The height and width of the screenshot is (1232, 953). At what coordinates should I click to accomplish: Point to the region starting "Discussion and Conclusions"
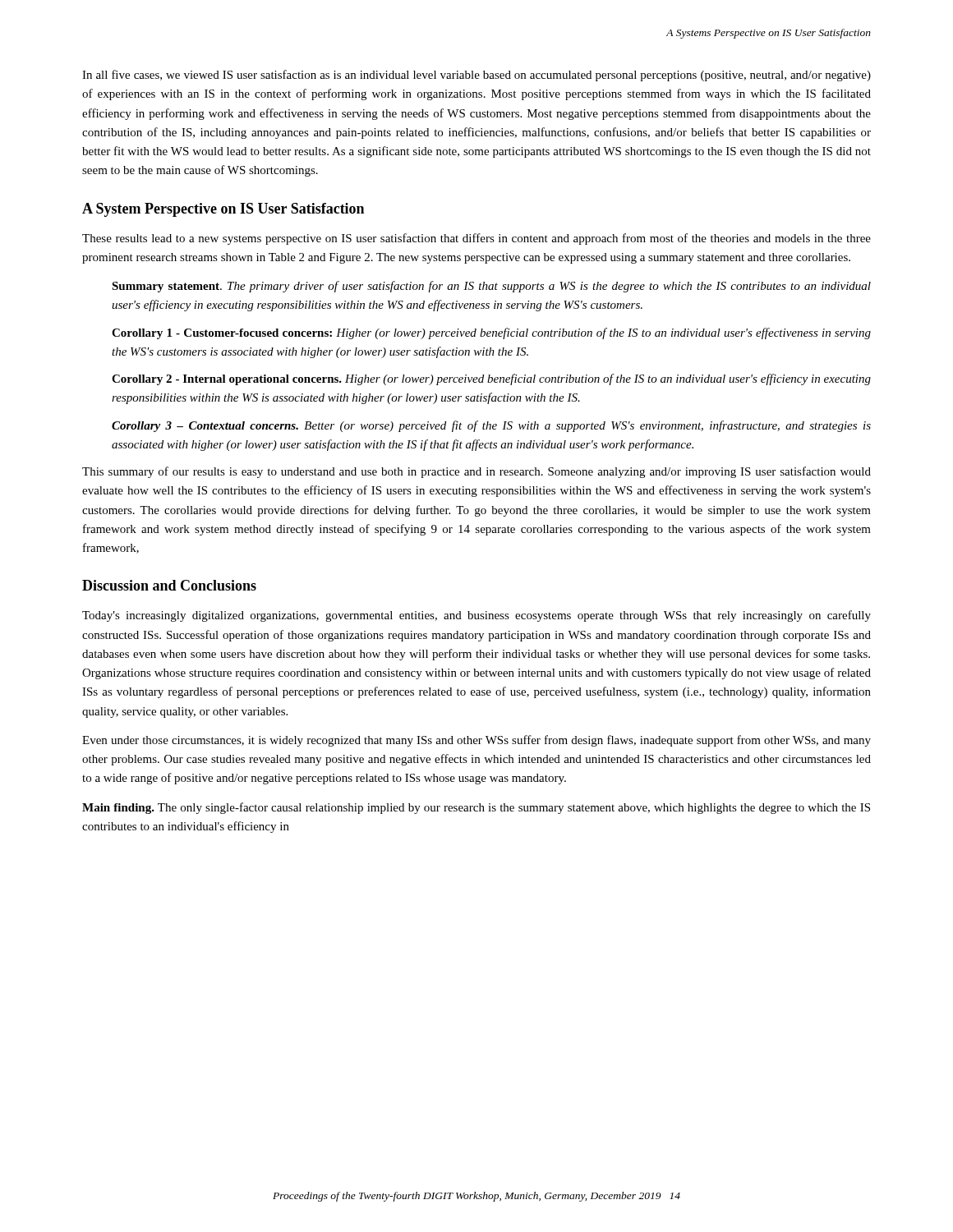pyautogui.click(x=169, y=586)
